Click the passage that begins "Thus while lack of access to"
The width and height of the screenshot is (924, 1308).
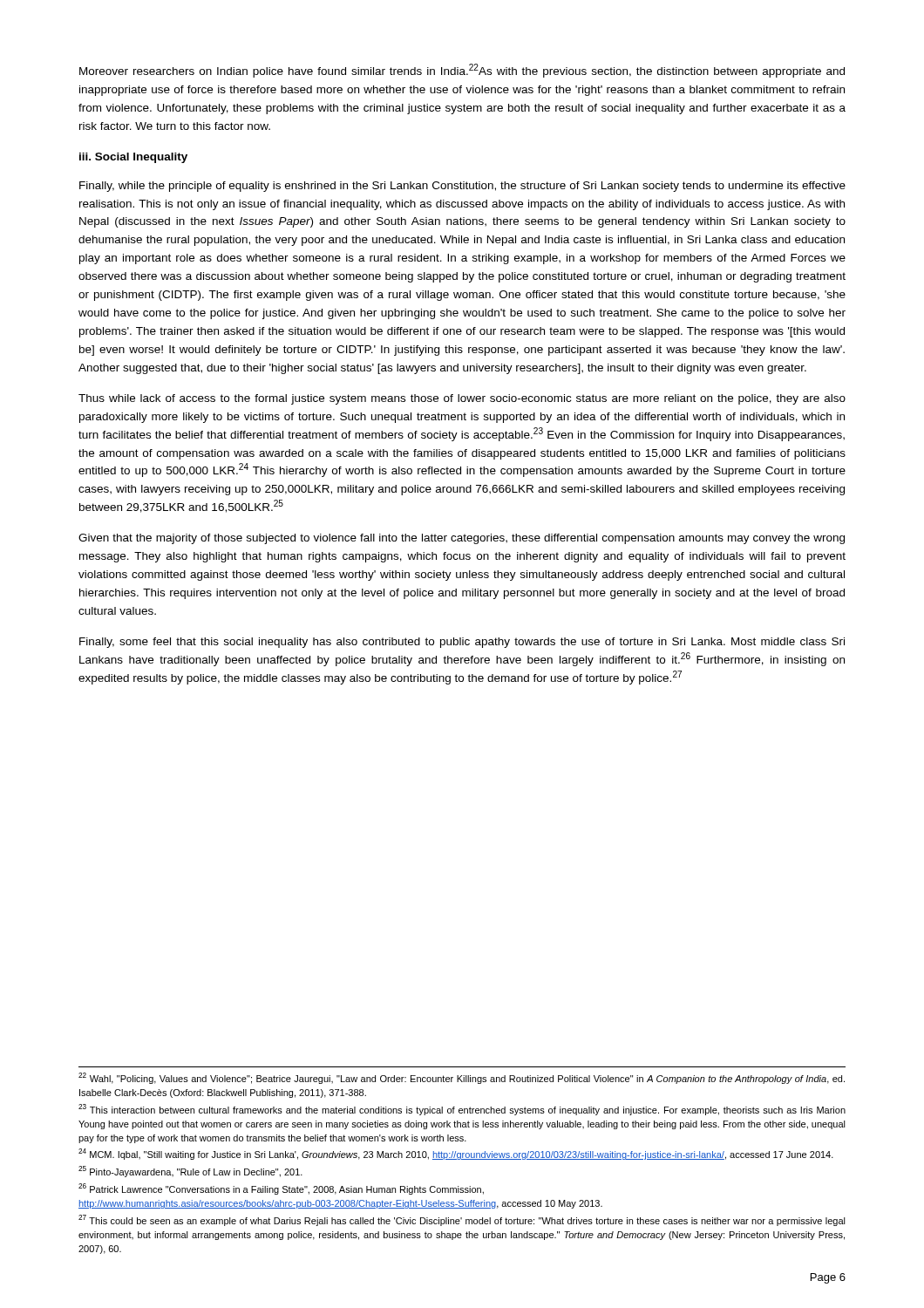click(462, 453)
